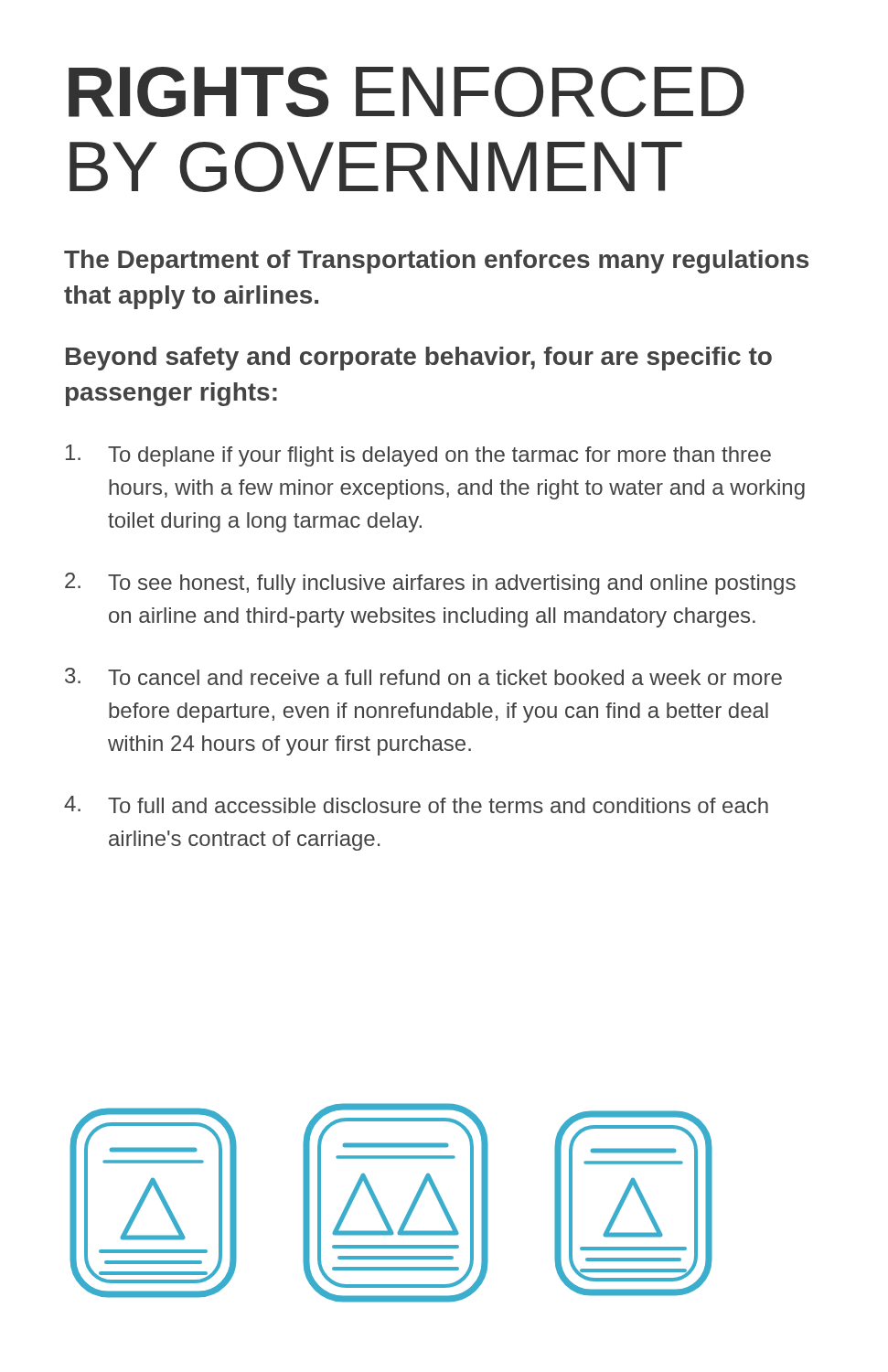Click on the element starting "The Department of Transportation enforces"
Viewport: 888px width, 1372px height.
pyautogui.click(x=436, y=262)
